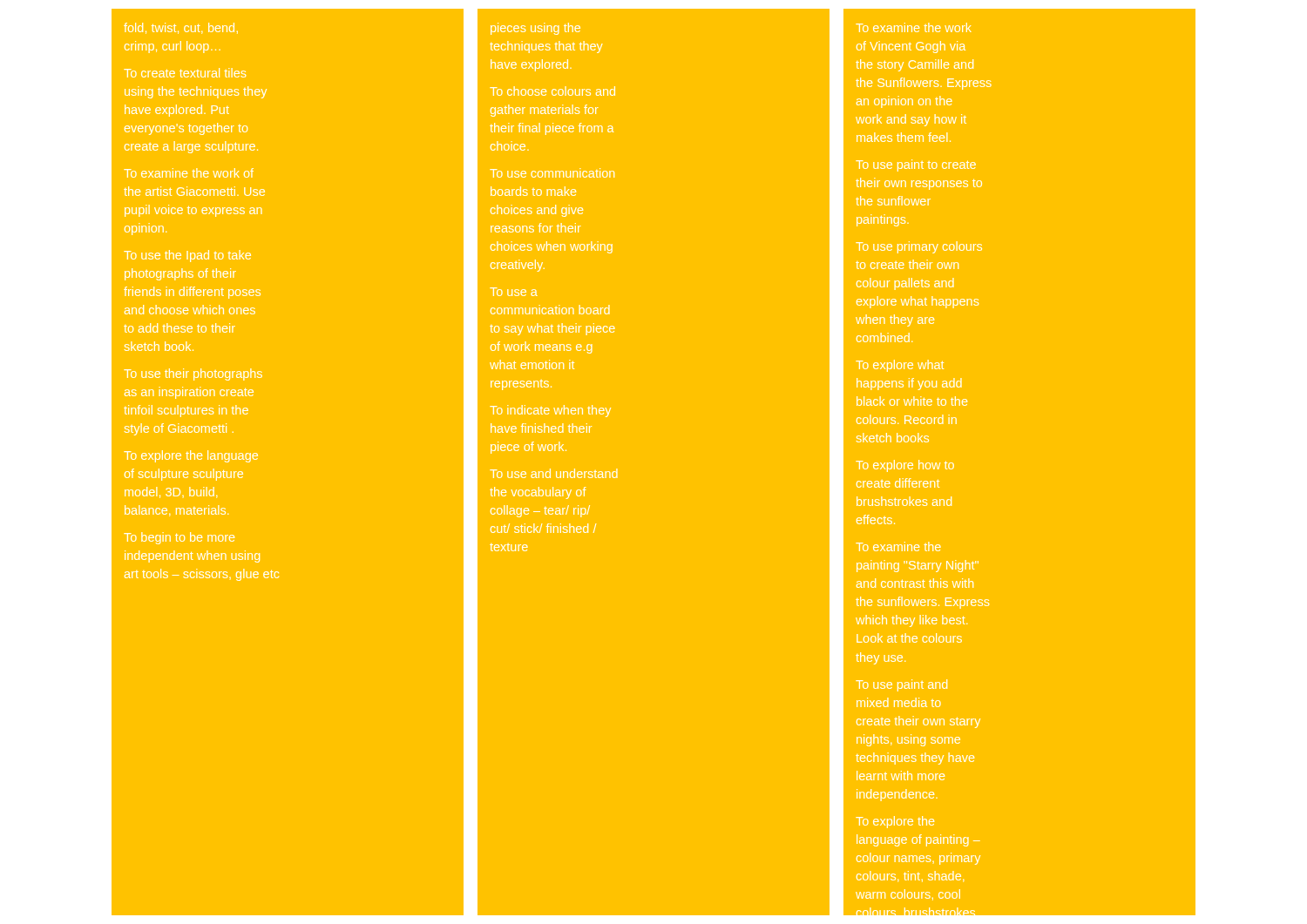Locate the list item that says "To examine the workof"
1307x924 pixels.
pyautogui.click(x=914, y=27)
